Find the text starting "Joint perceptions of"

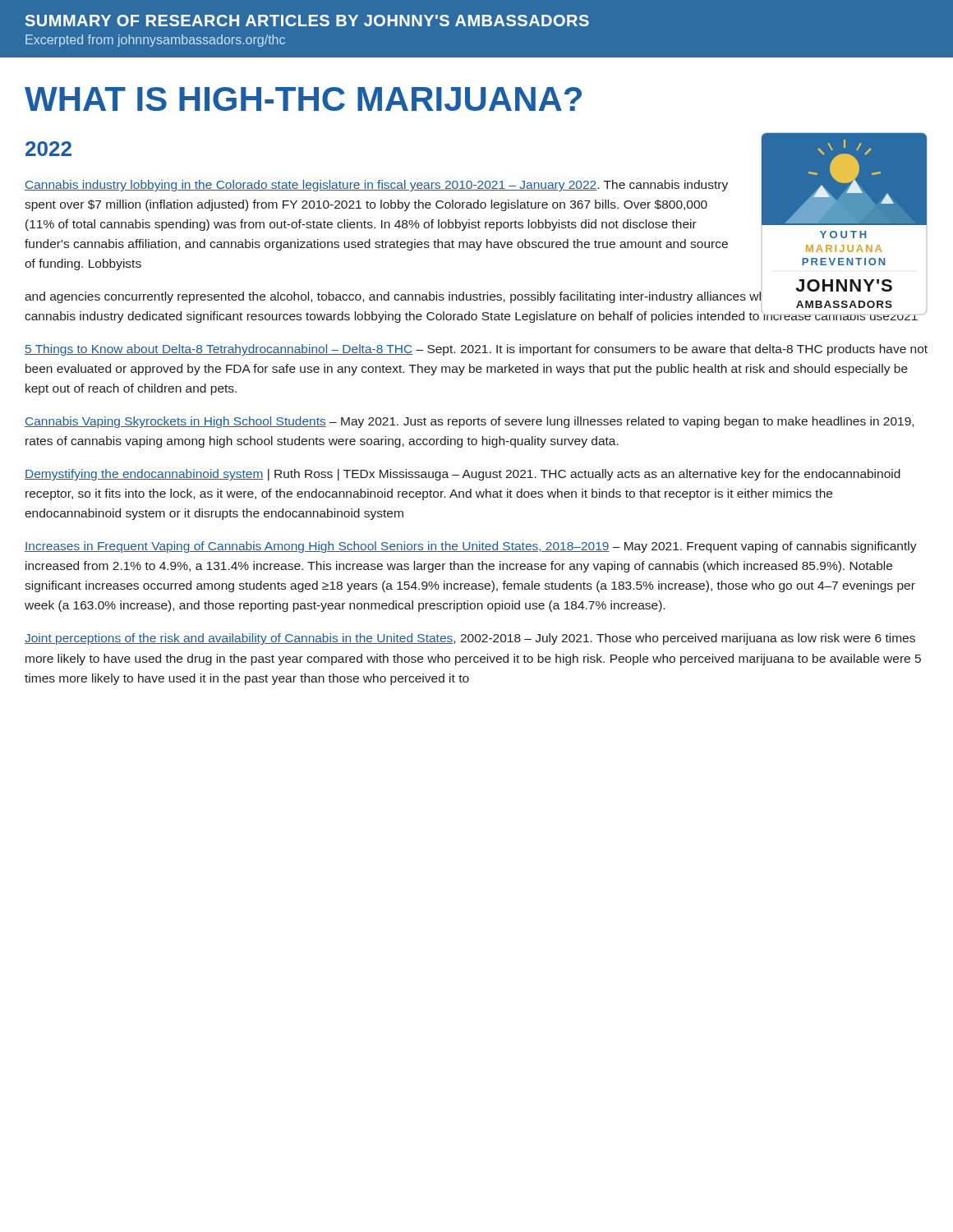coord(473,658)
